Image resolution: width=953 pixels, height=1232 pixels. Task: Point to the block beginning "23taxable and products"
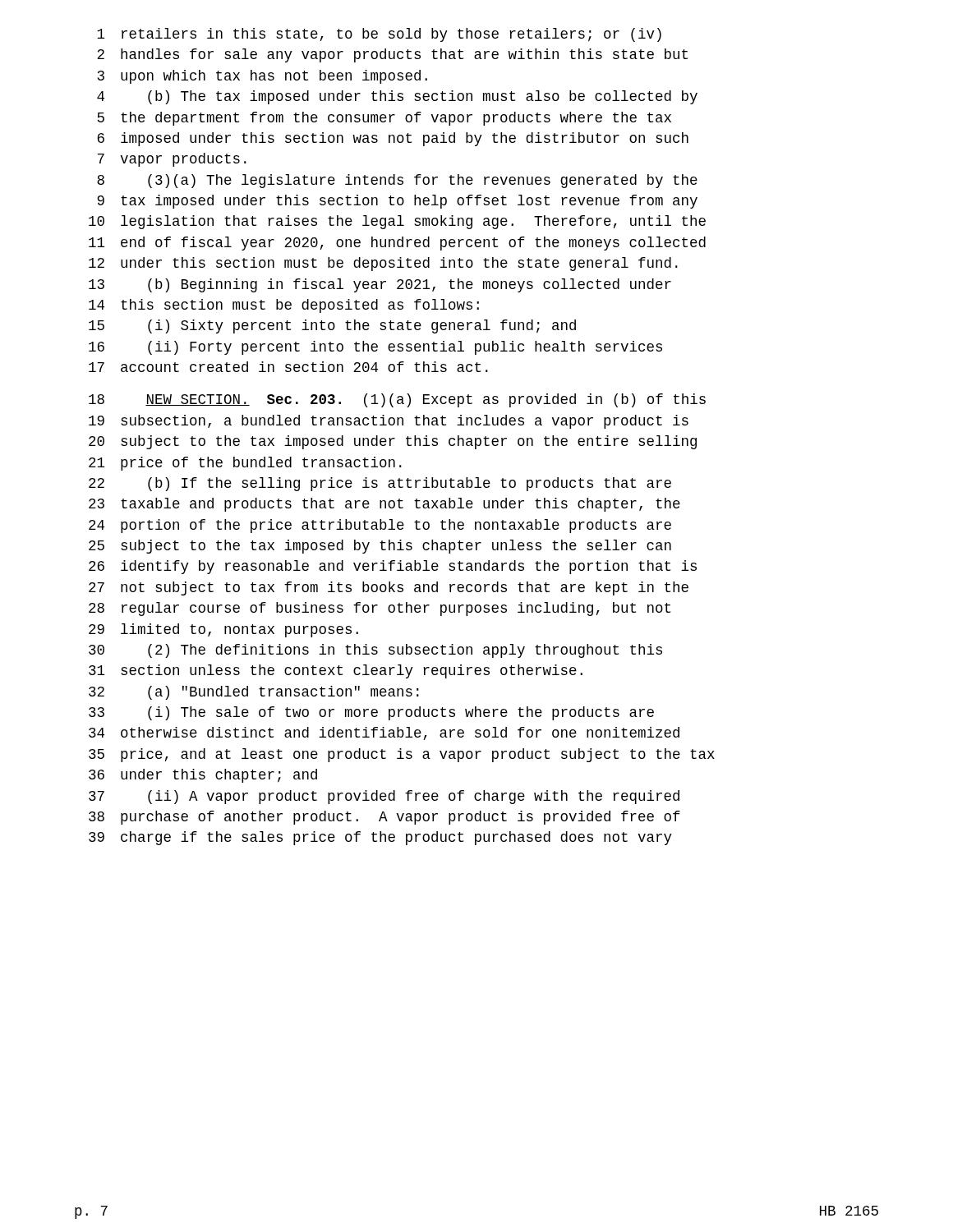[377, 505]
